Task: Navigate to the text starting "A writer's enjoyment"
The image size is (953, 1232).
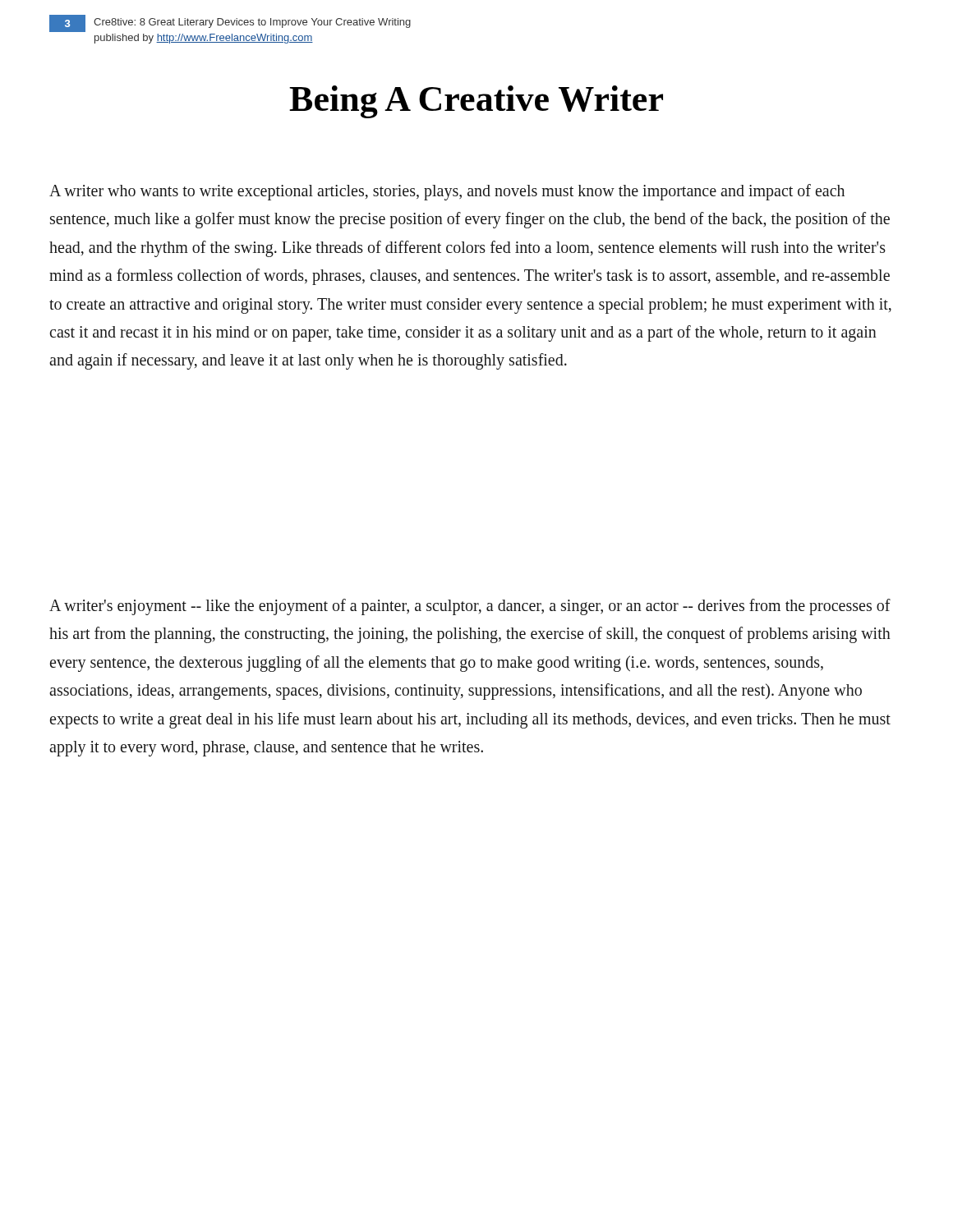Action: tap(470, 676)
